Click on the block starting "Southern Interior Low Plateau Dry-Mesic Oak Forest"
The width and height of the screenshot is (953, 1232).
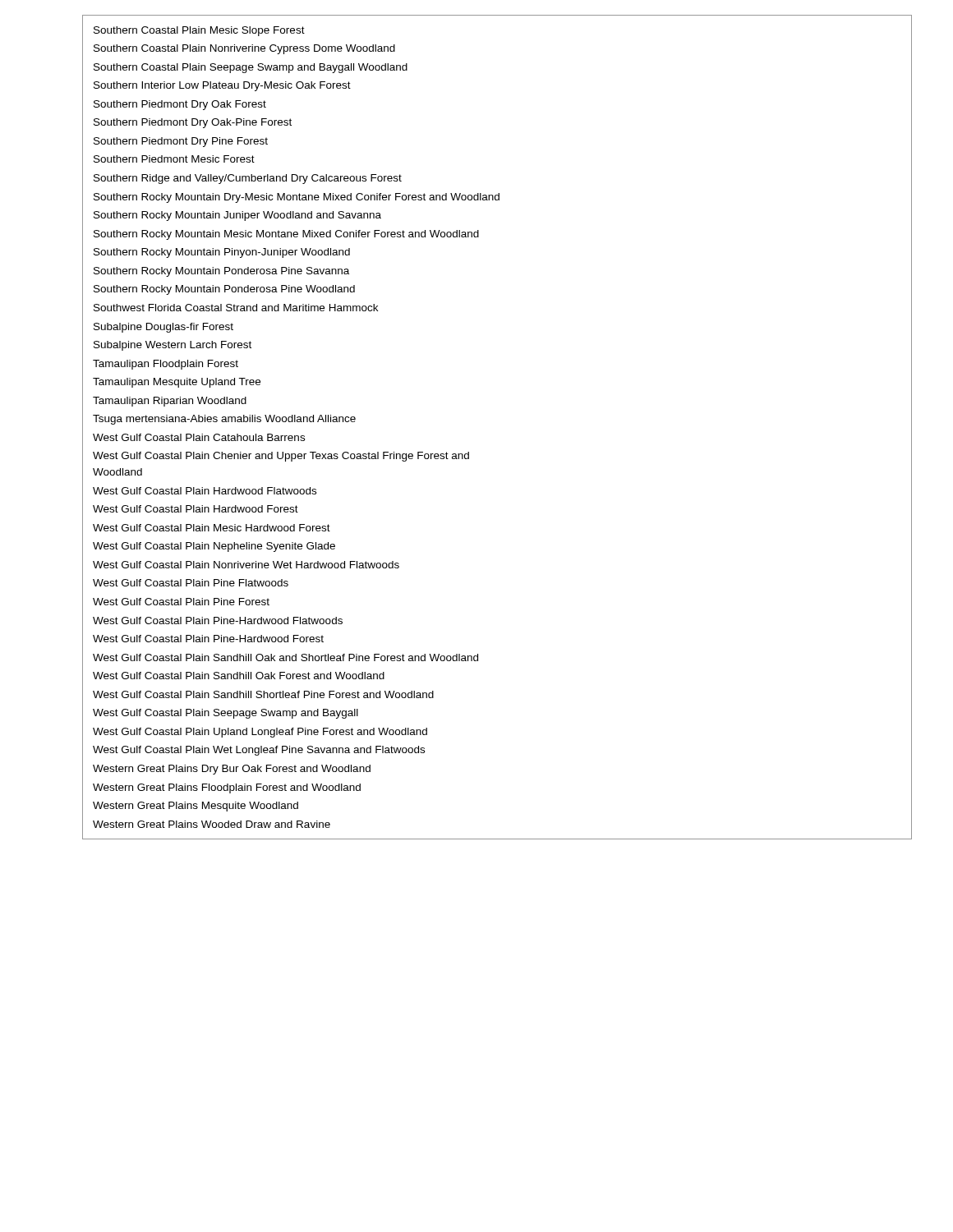(222, 86)
